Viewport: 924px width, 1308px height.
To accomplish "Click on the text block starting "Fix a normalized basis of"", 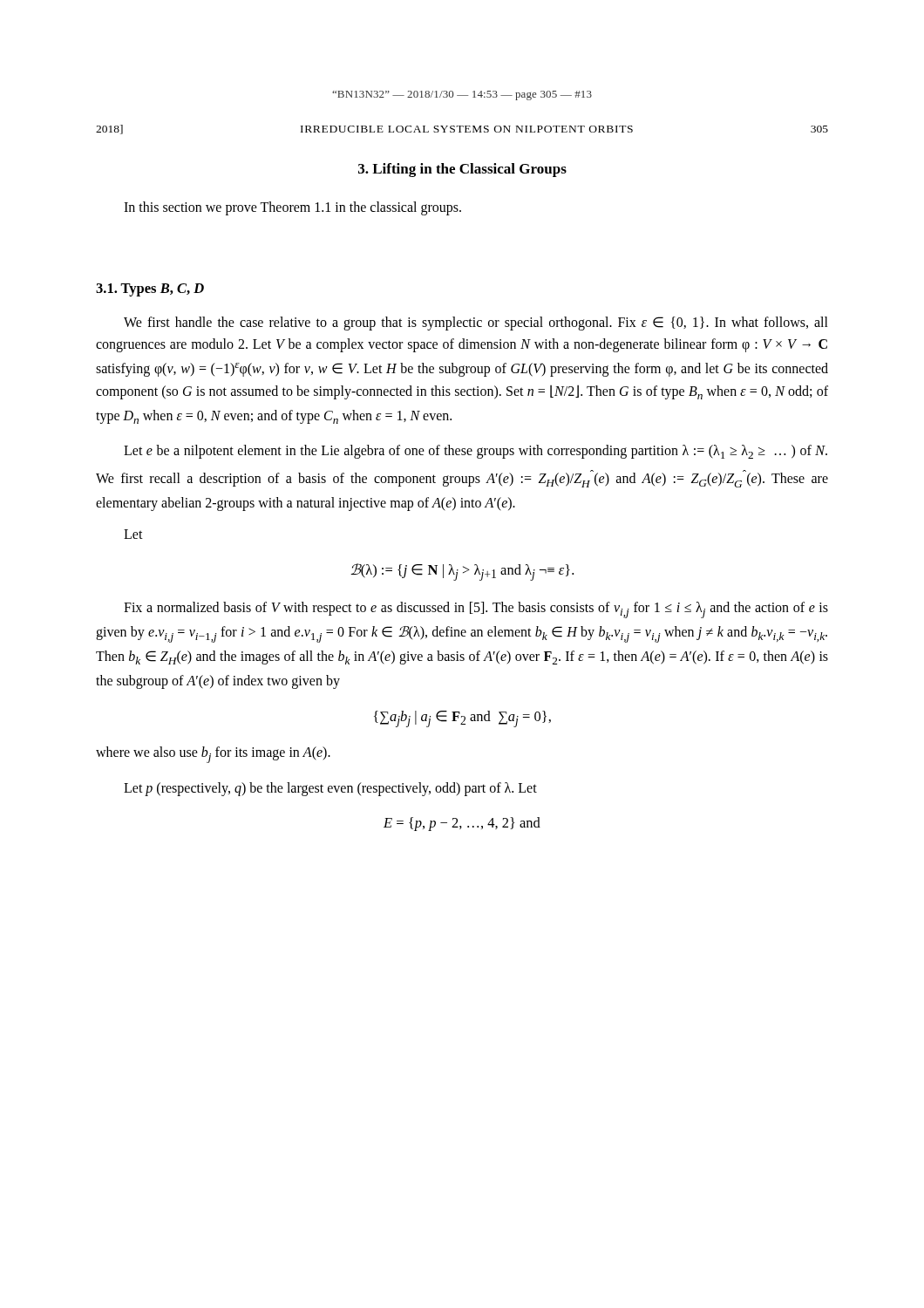I will click(x=462, y=644).
